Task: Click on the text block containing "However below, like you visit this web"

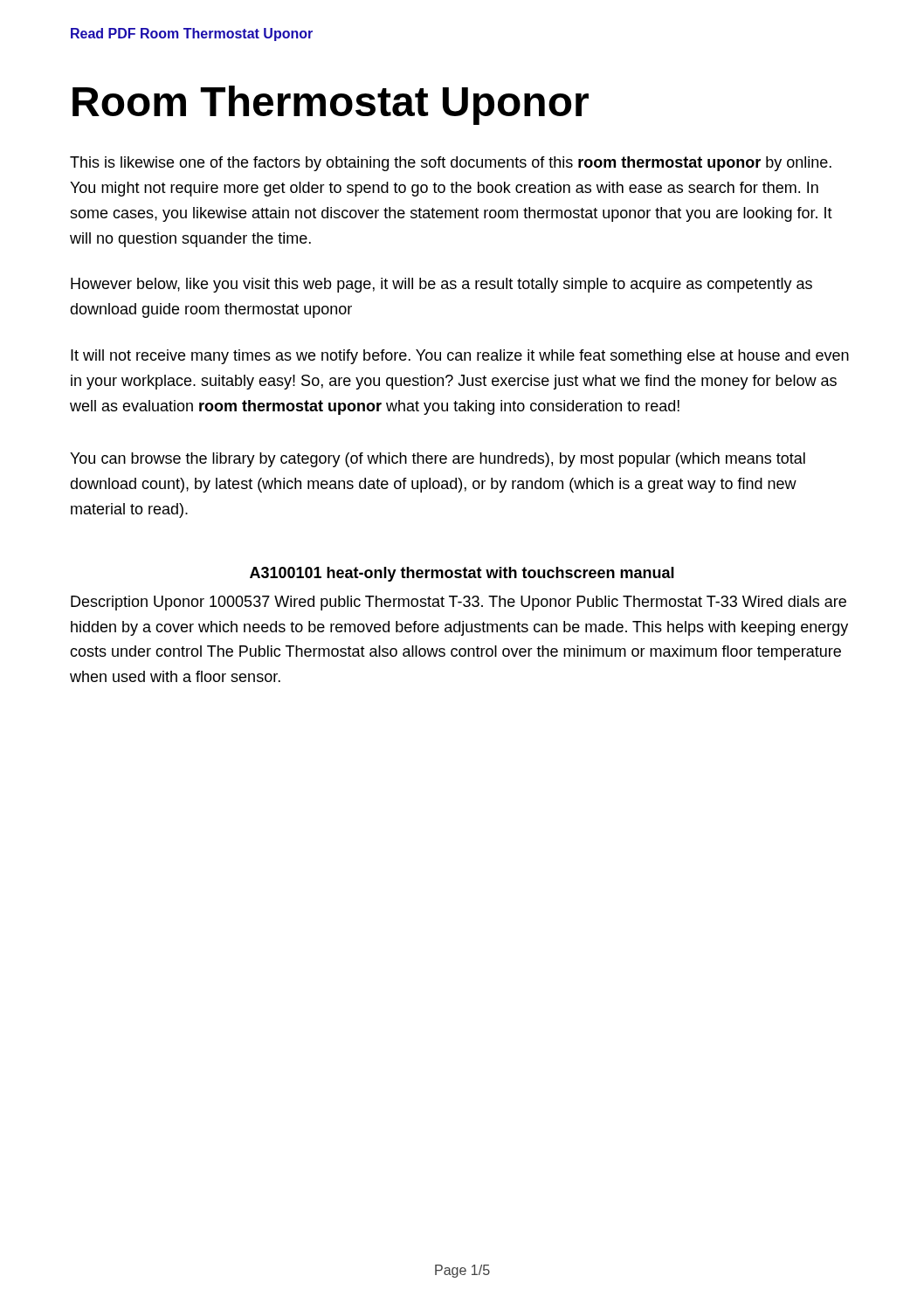Action: click(441, 297)
